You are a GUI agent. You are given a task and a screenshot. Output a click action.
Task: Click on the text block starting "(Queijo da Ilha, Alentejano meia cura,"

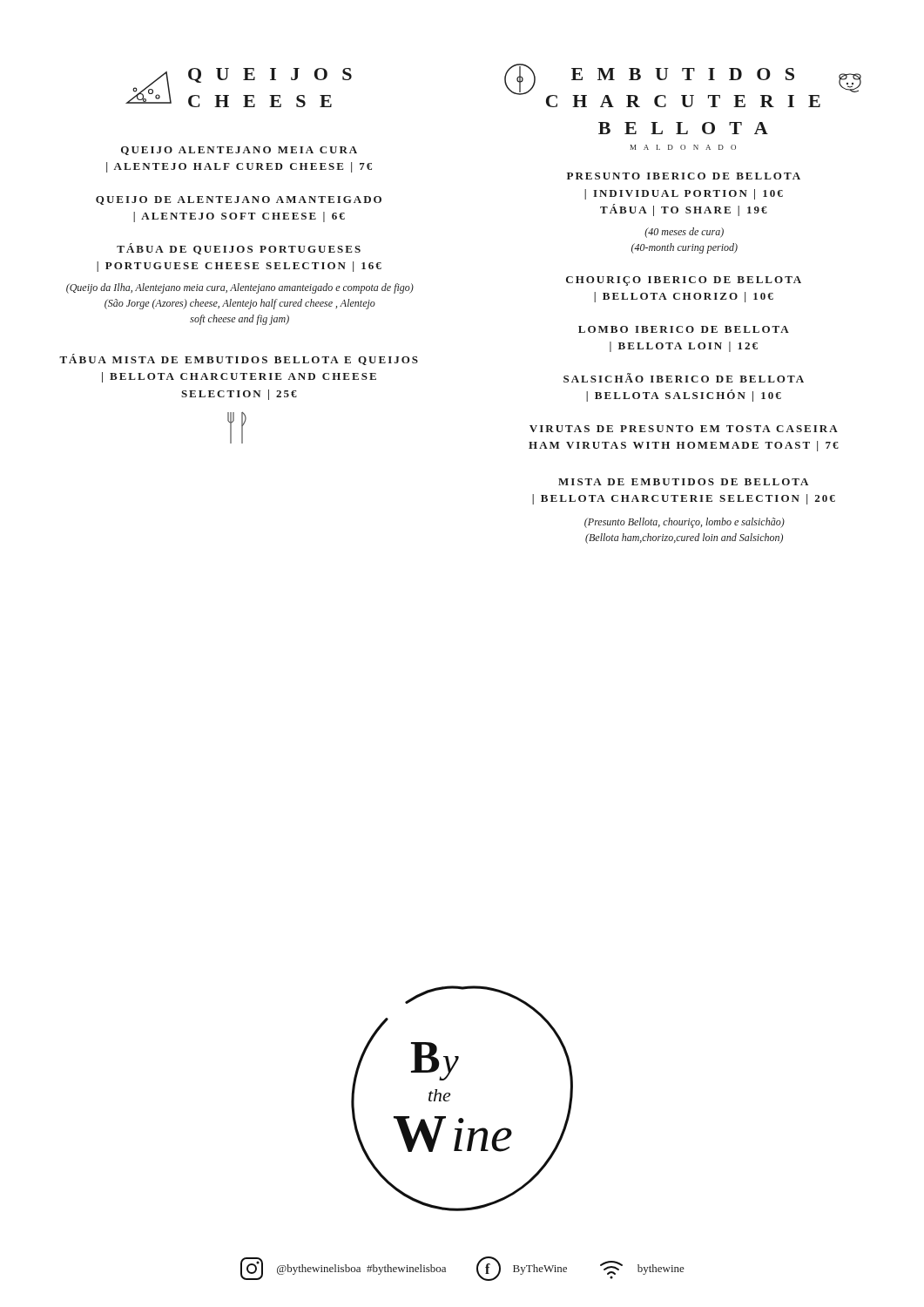(240, 303)
